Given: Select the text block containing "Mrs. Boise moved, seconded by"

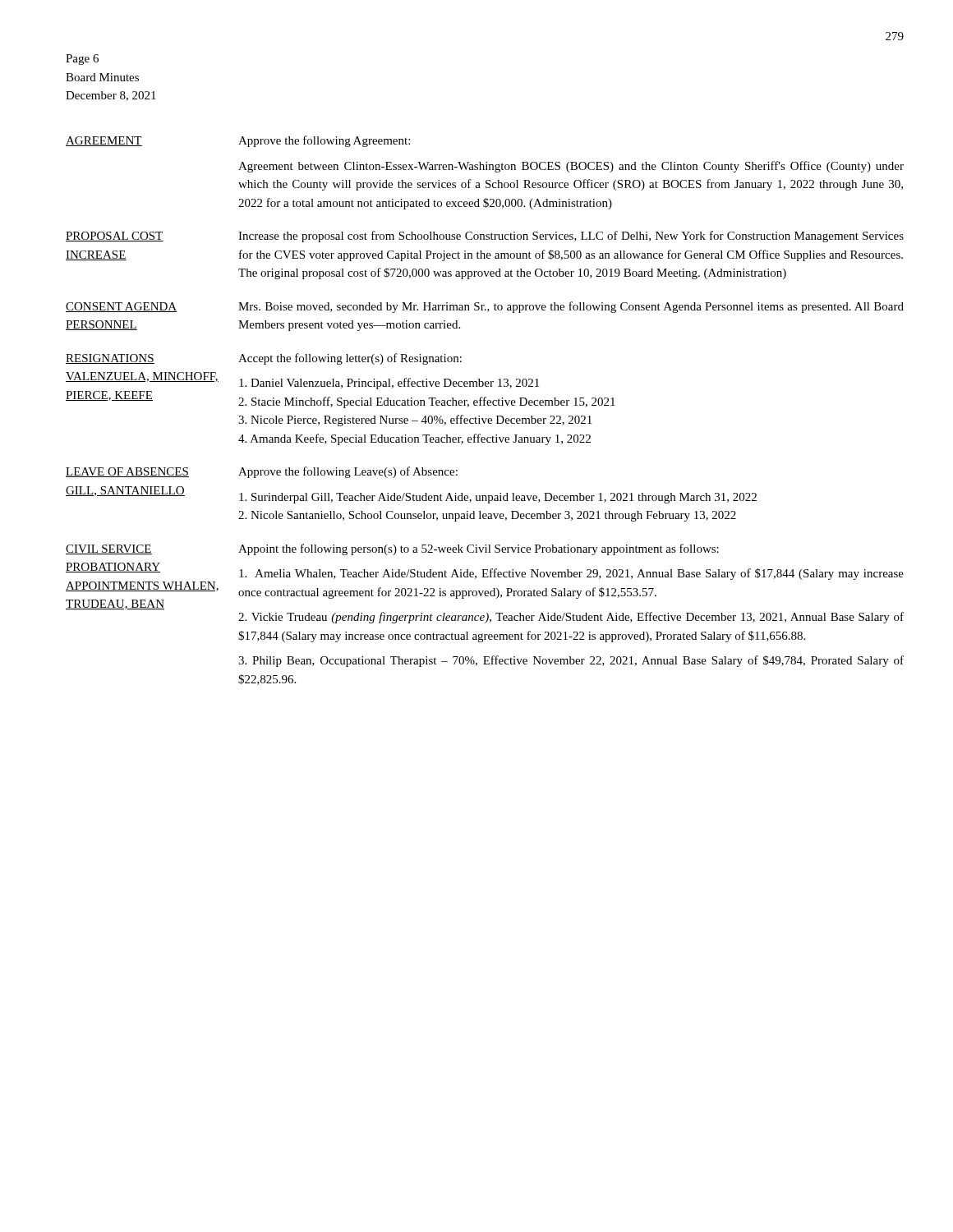Looking at the screenshot, I should point(571,315).
